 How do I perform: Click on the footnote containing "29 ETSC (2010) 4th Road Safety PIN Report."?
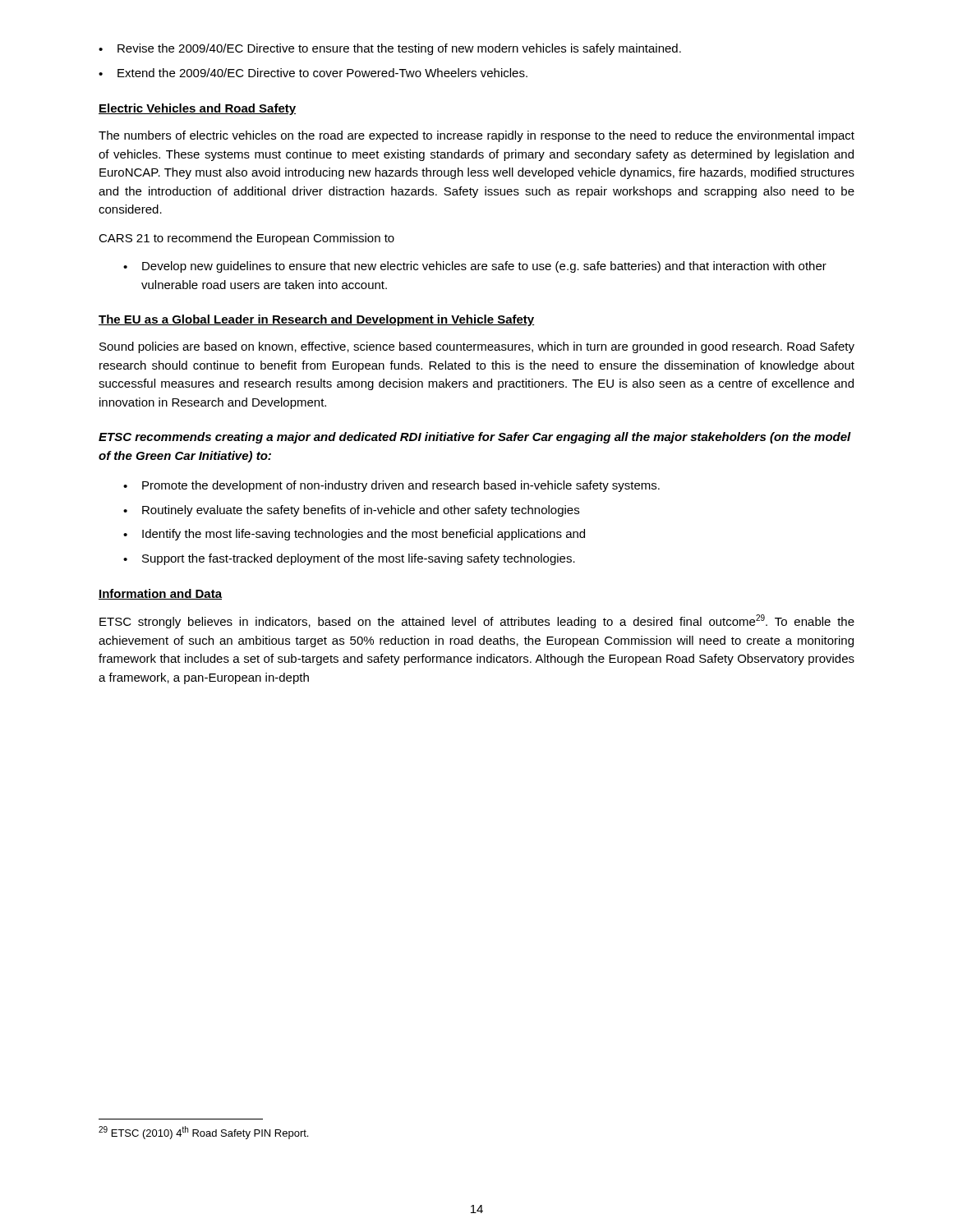[x=204, y=1133]
